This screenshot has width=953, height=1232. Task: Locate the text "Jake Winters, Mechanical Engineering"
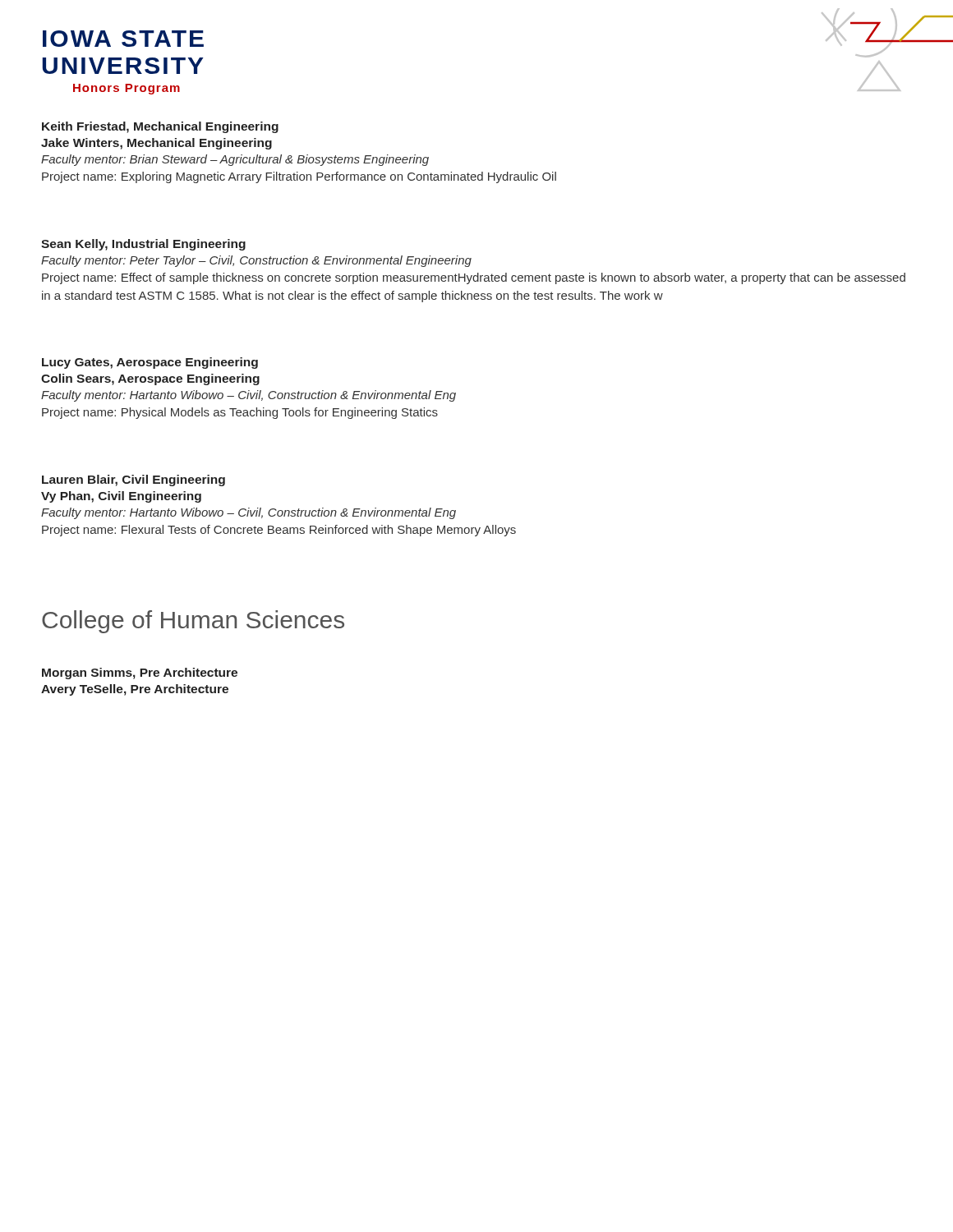(157, 142)
